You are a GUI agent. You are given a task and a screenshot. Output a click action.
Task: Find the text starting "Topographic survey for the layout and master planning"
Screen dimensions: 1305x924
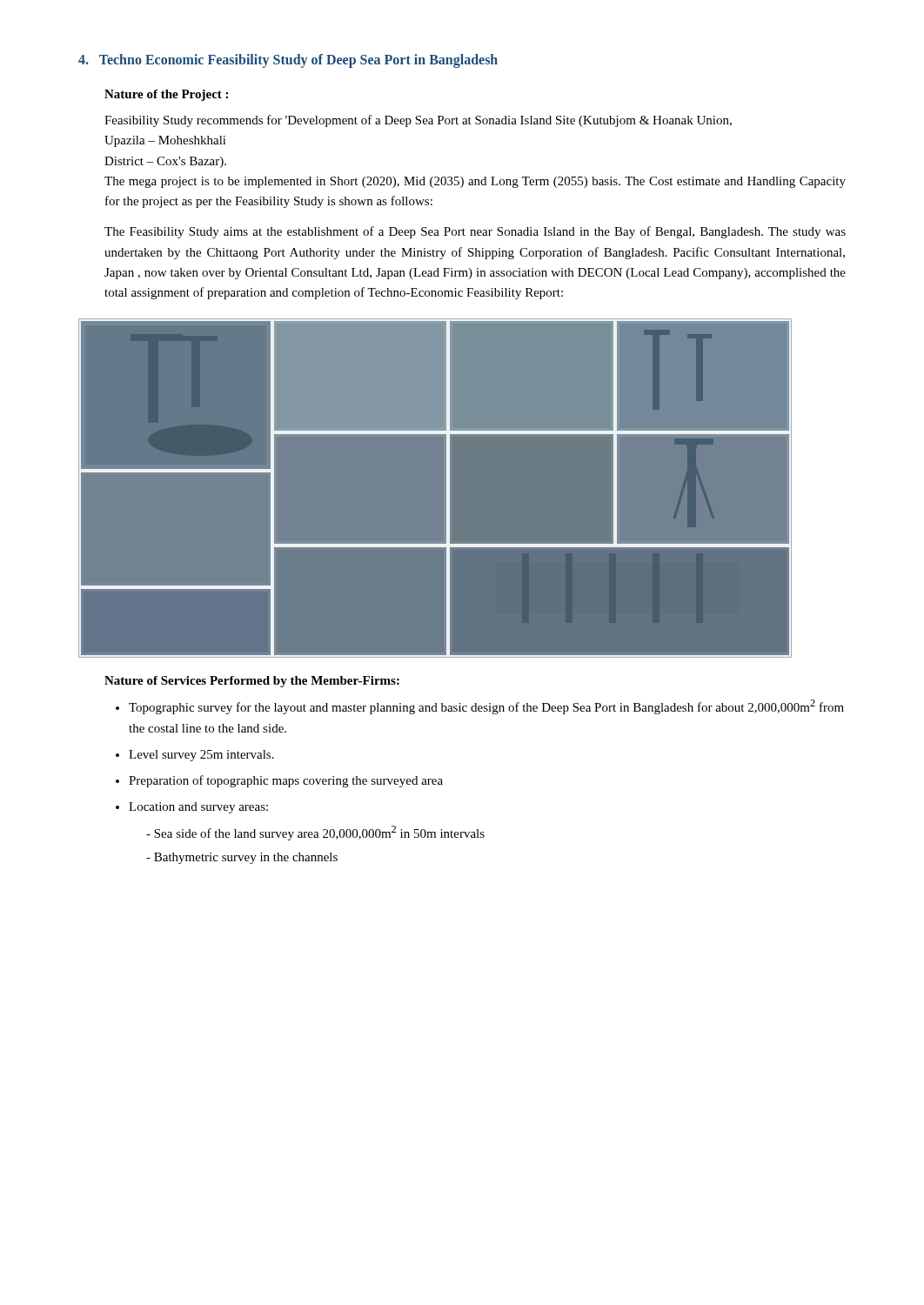486,716
